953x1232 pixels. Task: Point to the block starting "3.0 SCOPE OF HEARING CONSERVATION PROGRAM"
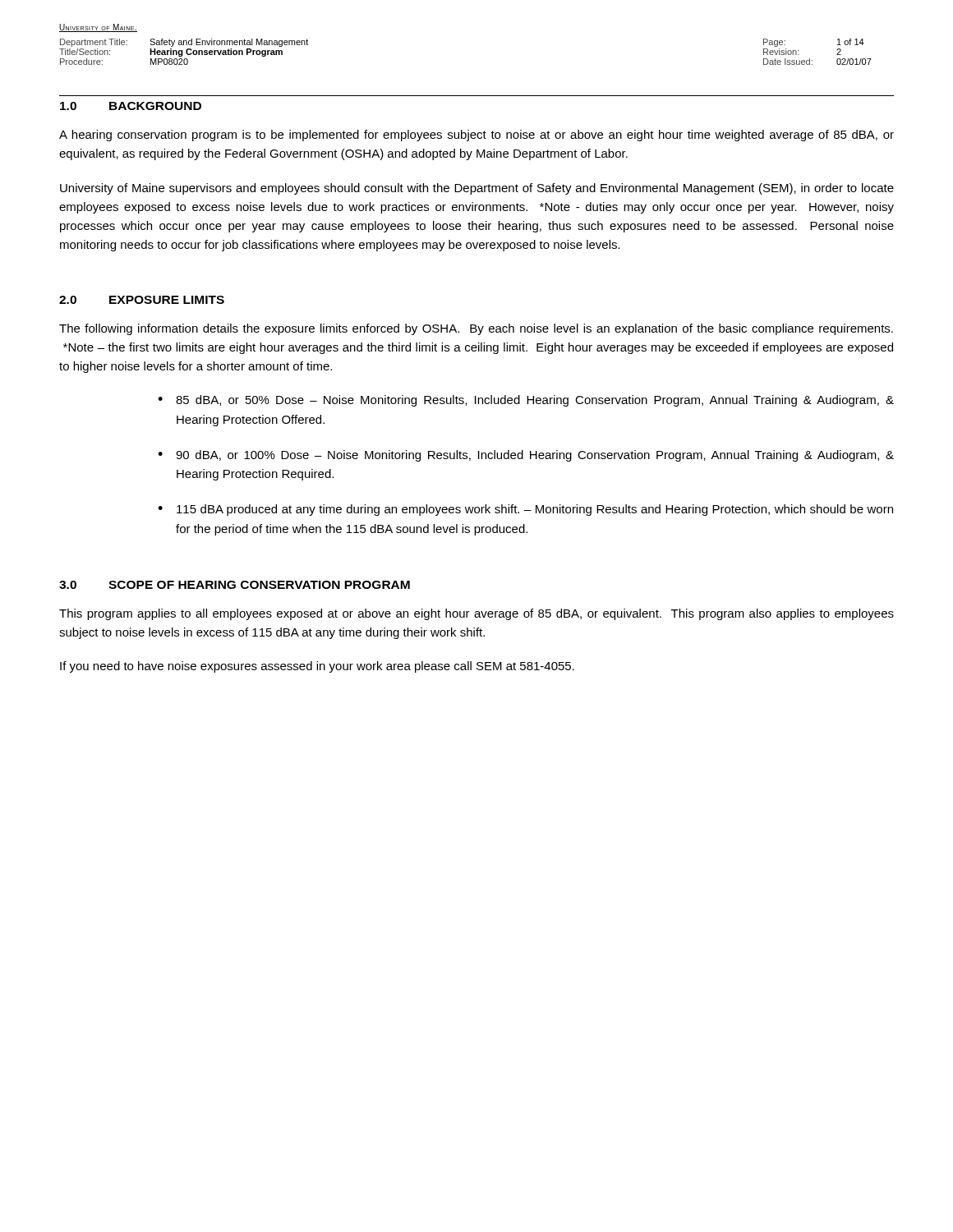click(235, 585)
